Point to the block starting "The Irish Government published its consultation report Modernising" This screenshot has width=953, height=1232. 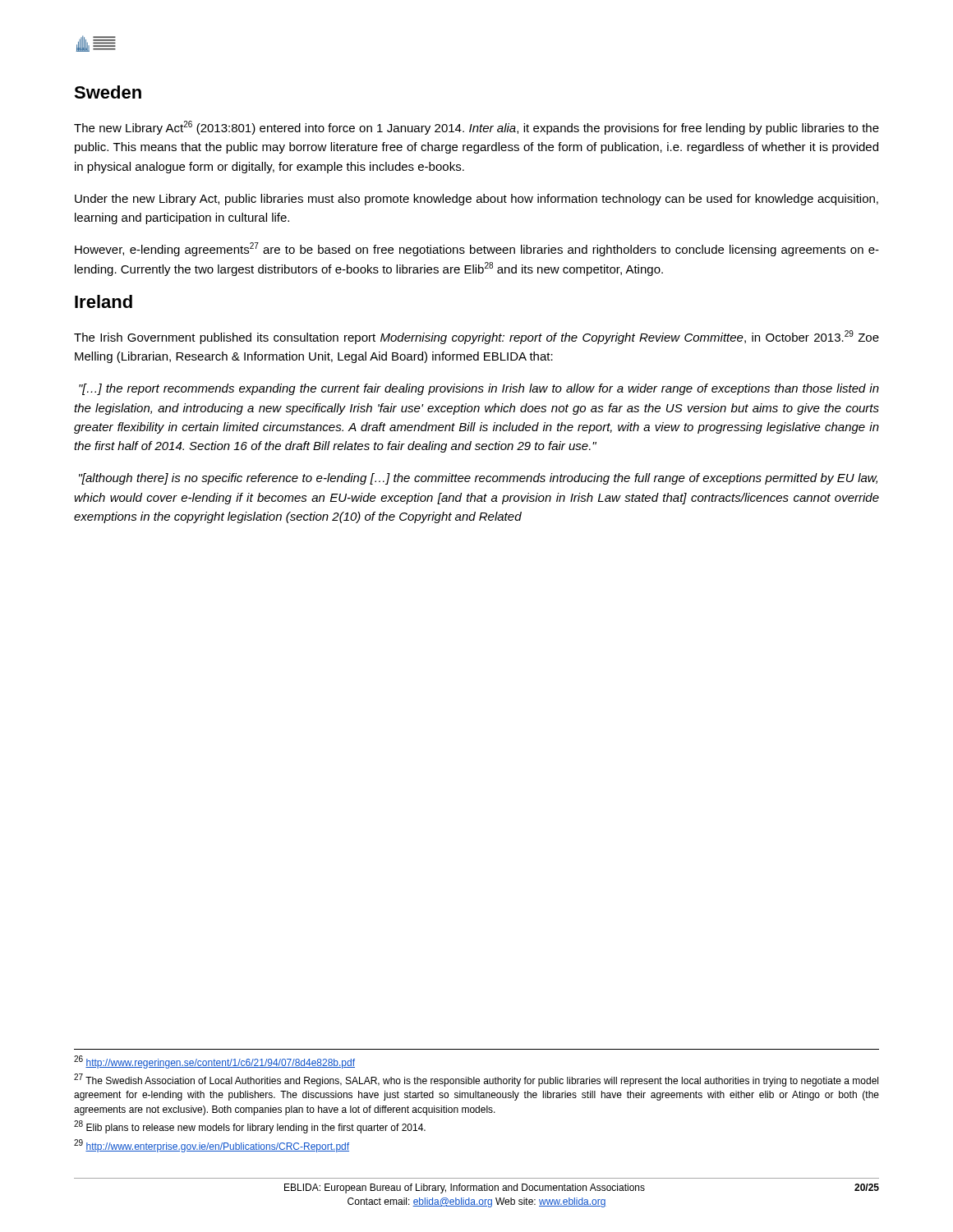tap(476, 346)
